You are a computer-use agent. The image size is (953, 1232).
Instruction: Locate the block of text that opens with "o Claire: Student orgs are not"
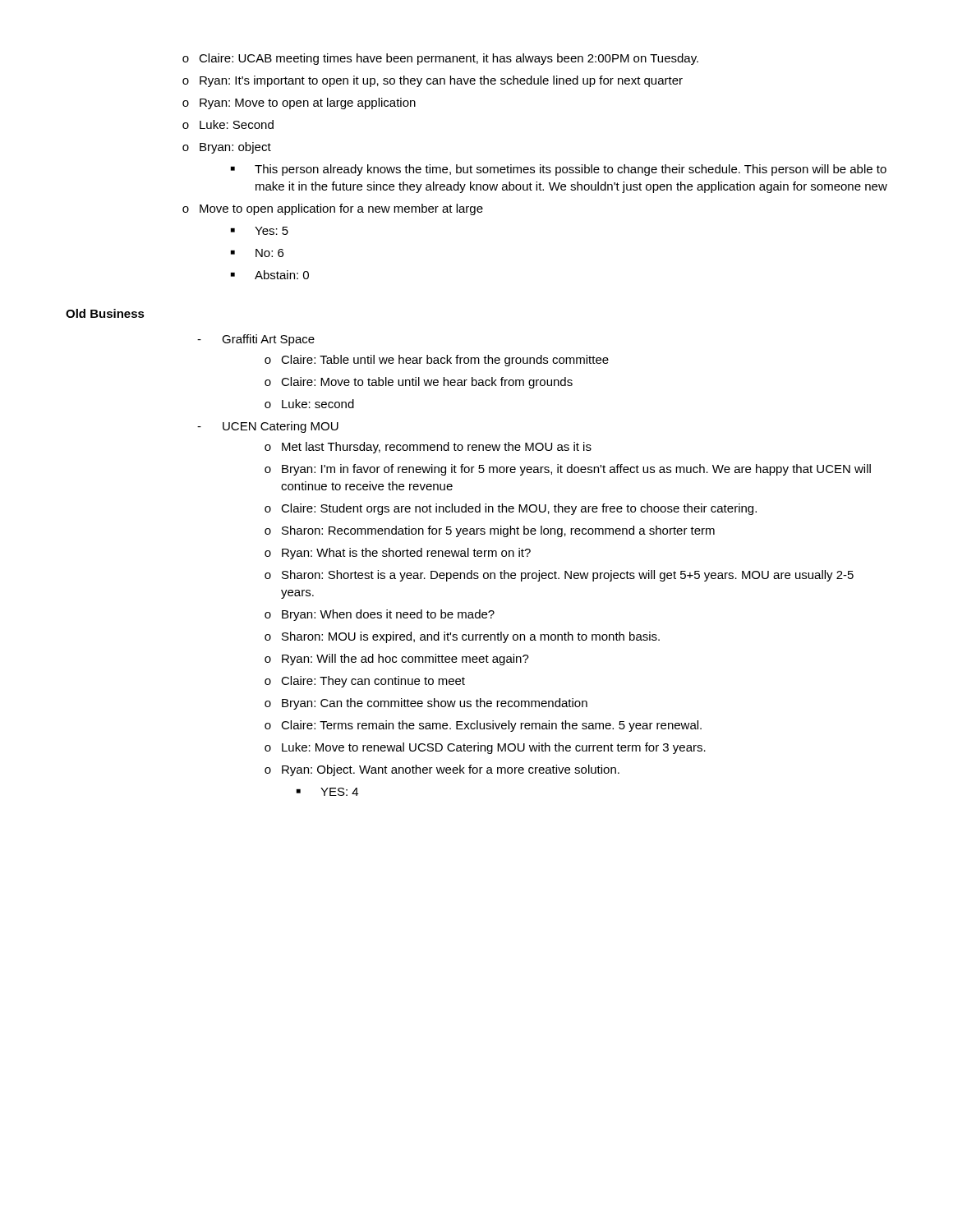[502, 508]
